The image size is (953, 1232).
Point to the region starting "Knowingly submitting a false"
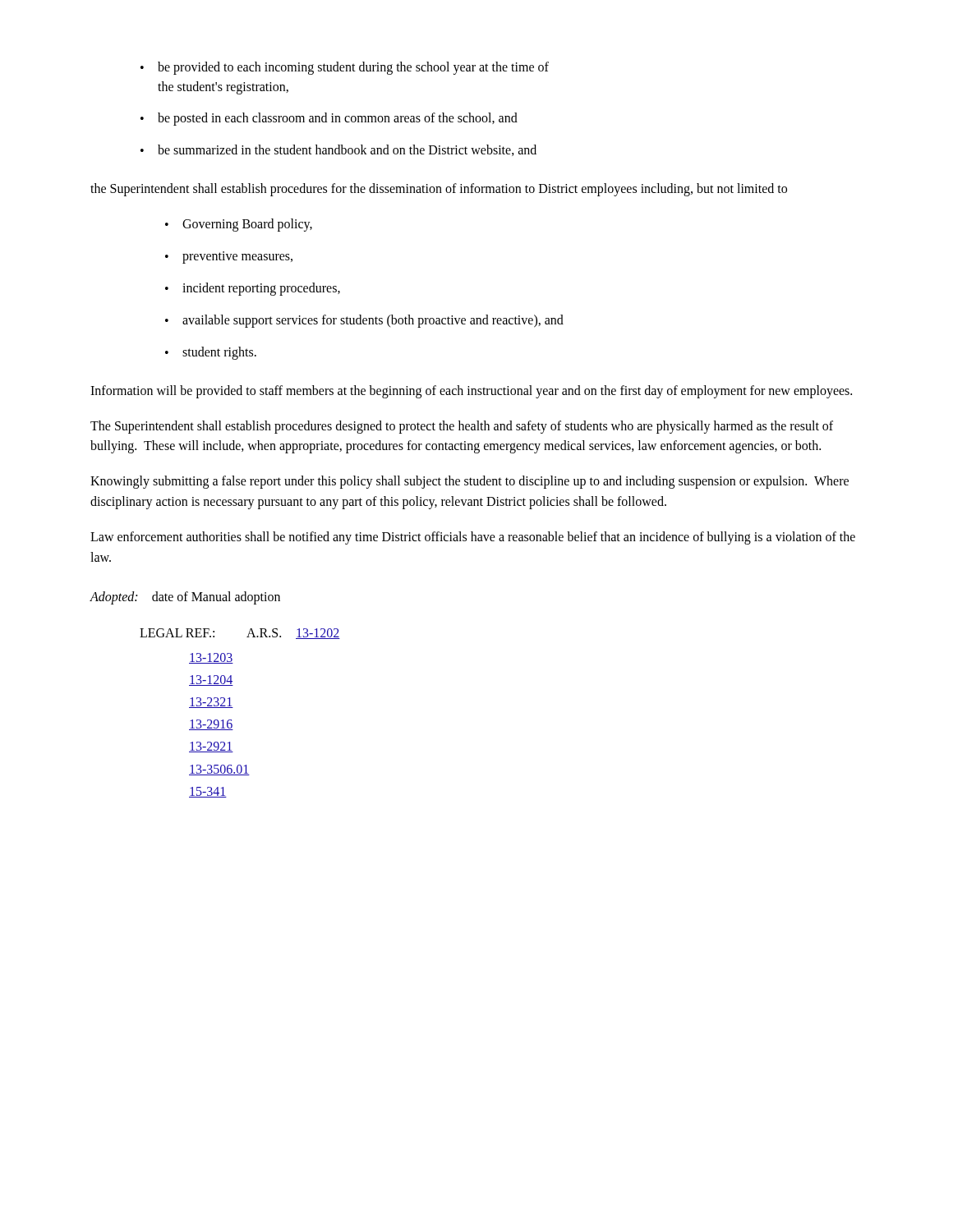pyautogui.click(x=470, y=491)
